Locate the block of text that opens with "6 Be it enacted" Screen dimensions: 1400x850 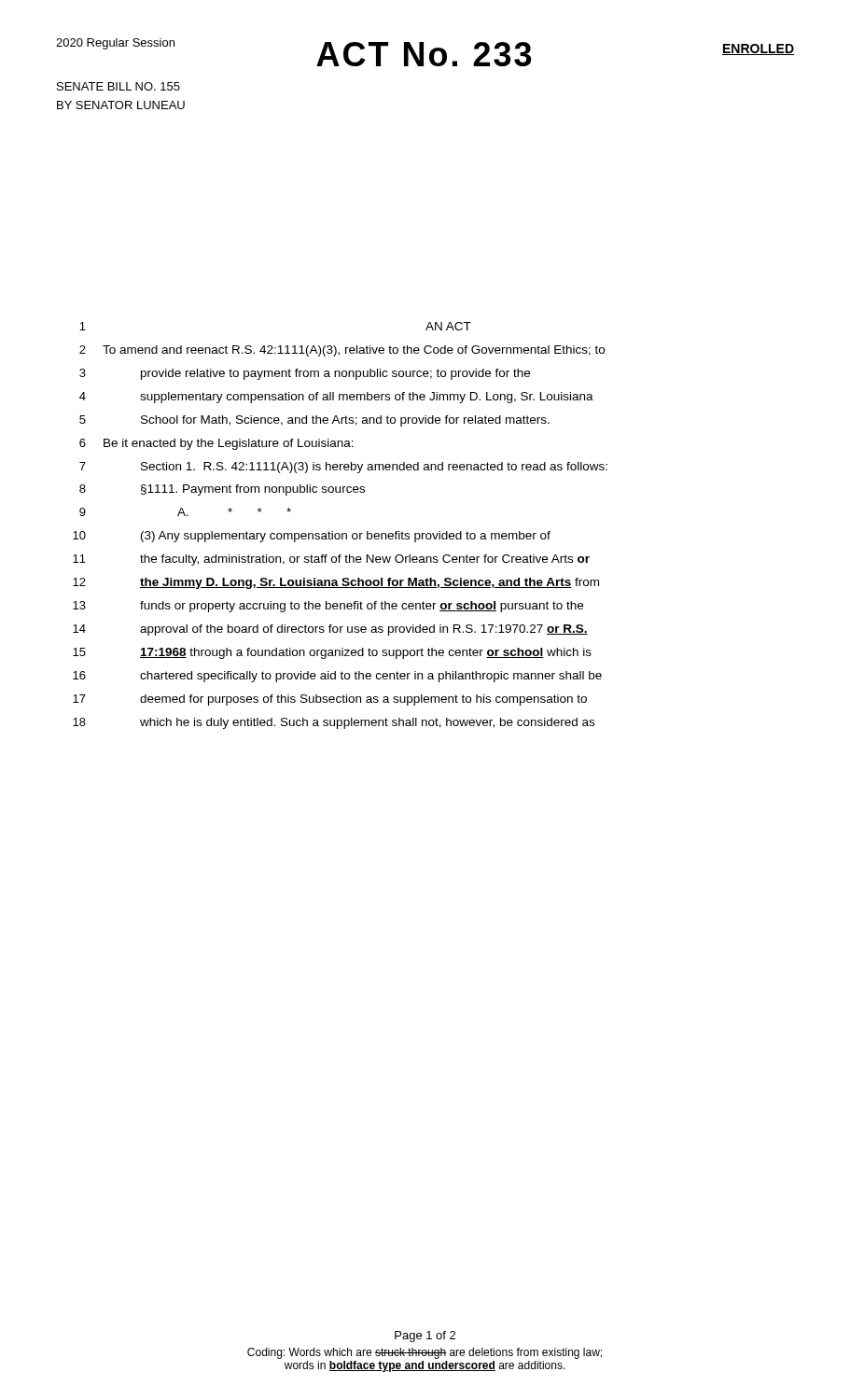(216, 444)
